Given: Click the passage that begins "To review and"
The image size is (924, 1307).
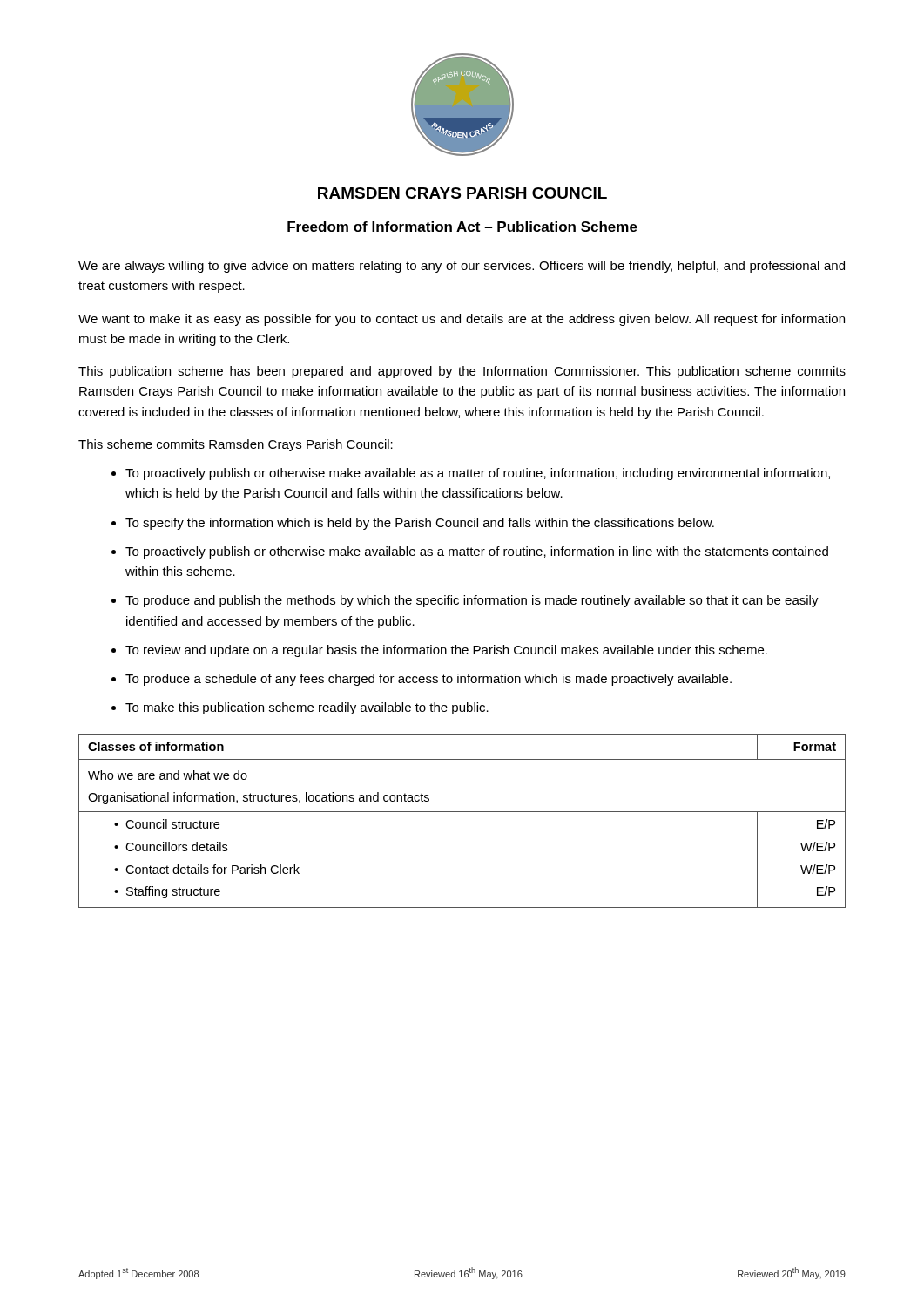Looking at the screenshot, I should (447, 649).
